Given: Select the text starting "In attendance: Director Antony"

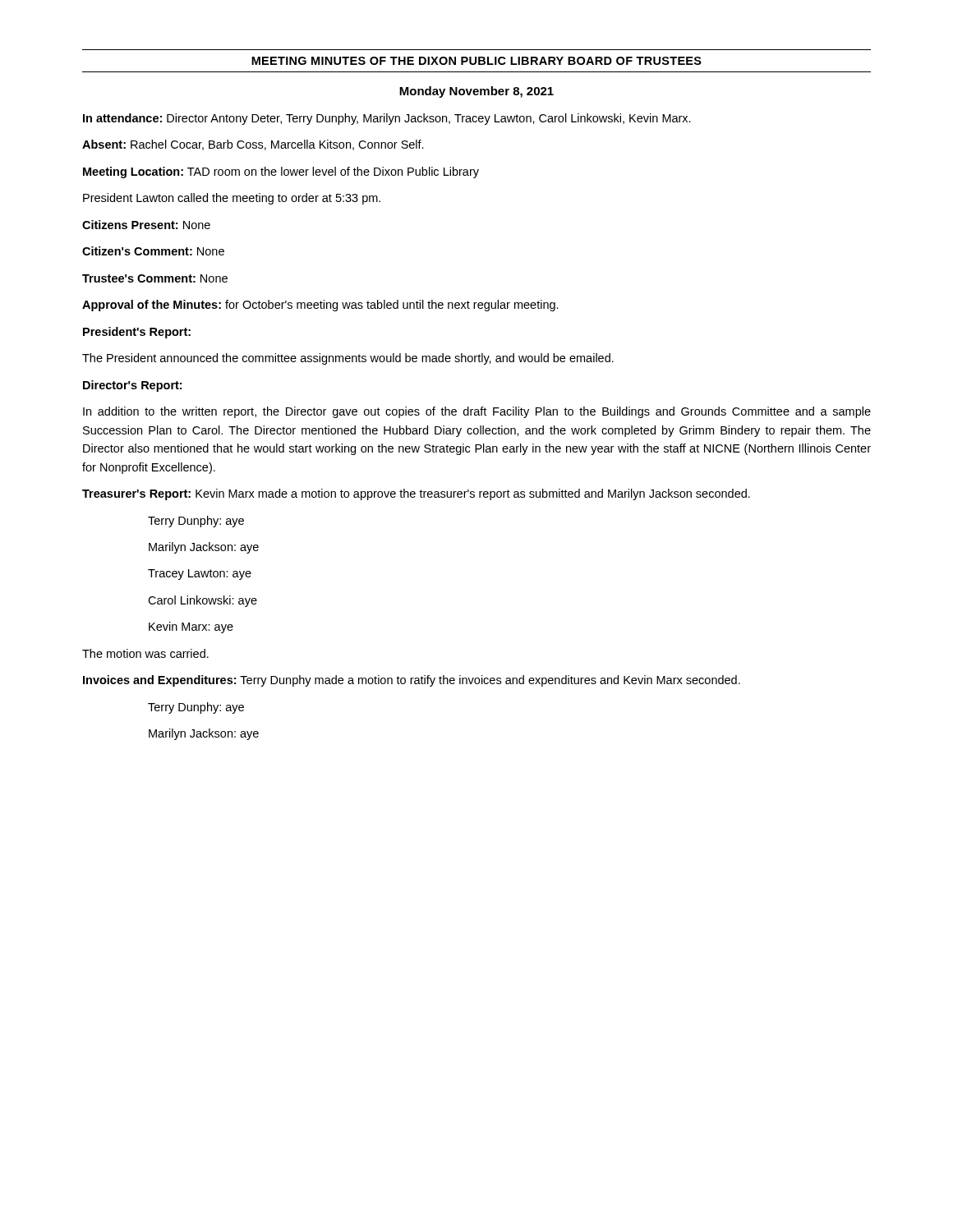Looking at the screenshot, I should [387, 118].
